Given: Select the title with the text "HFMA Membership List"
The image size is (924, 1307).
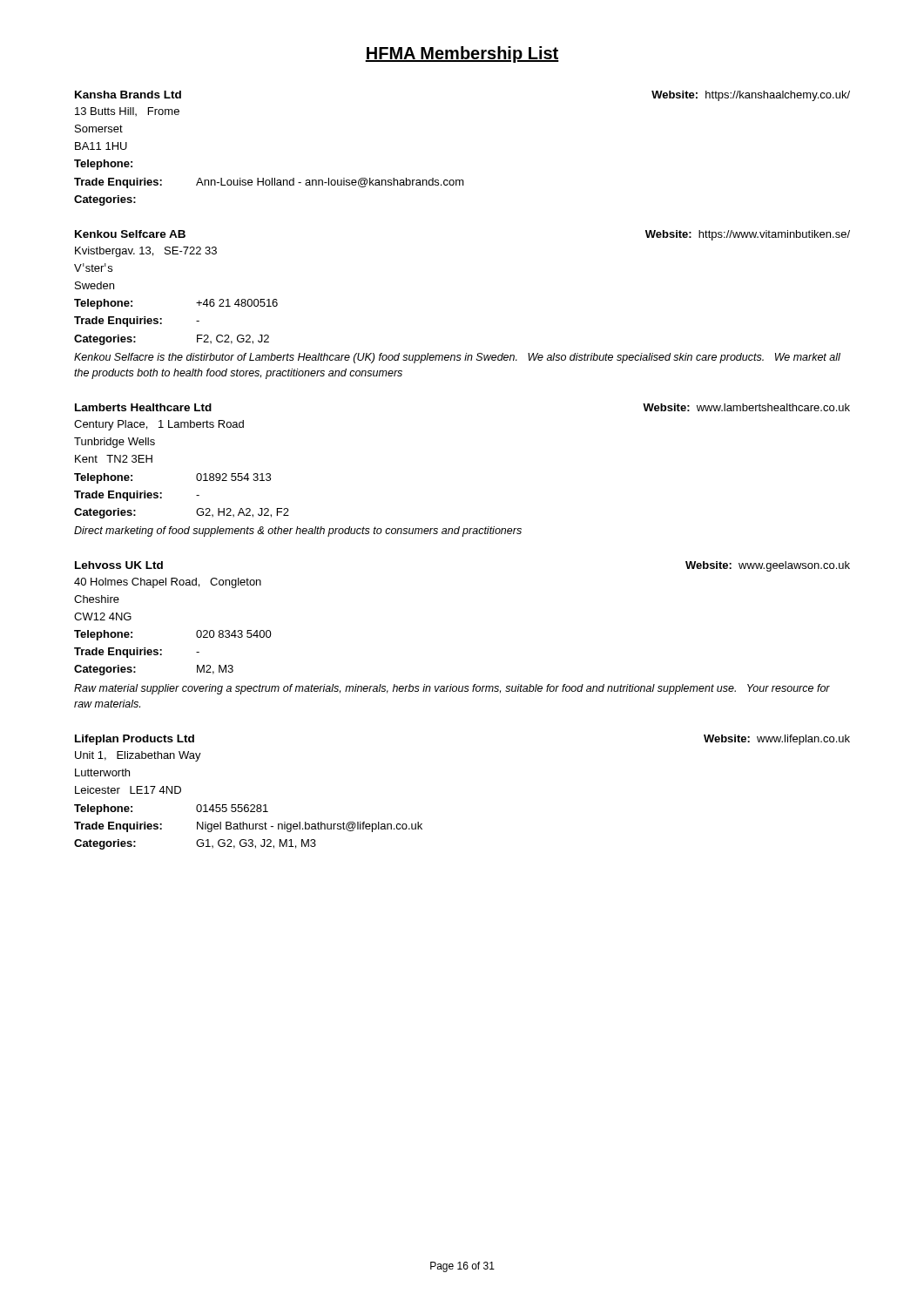Looking at the screenshot, I should (x=462, y=54).
